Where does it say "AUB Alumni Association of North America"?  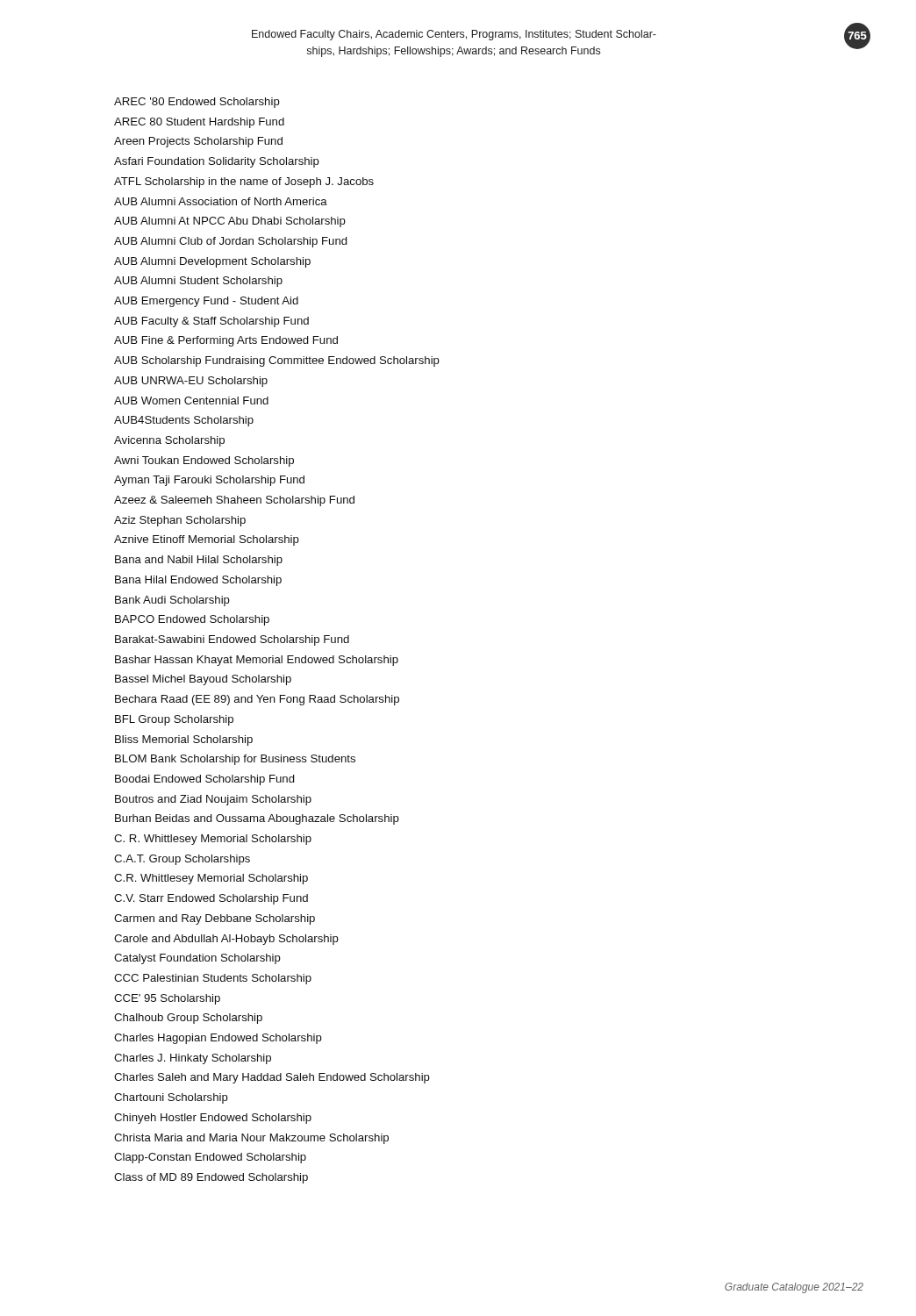click(x=220, y=201)
